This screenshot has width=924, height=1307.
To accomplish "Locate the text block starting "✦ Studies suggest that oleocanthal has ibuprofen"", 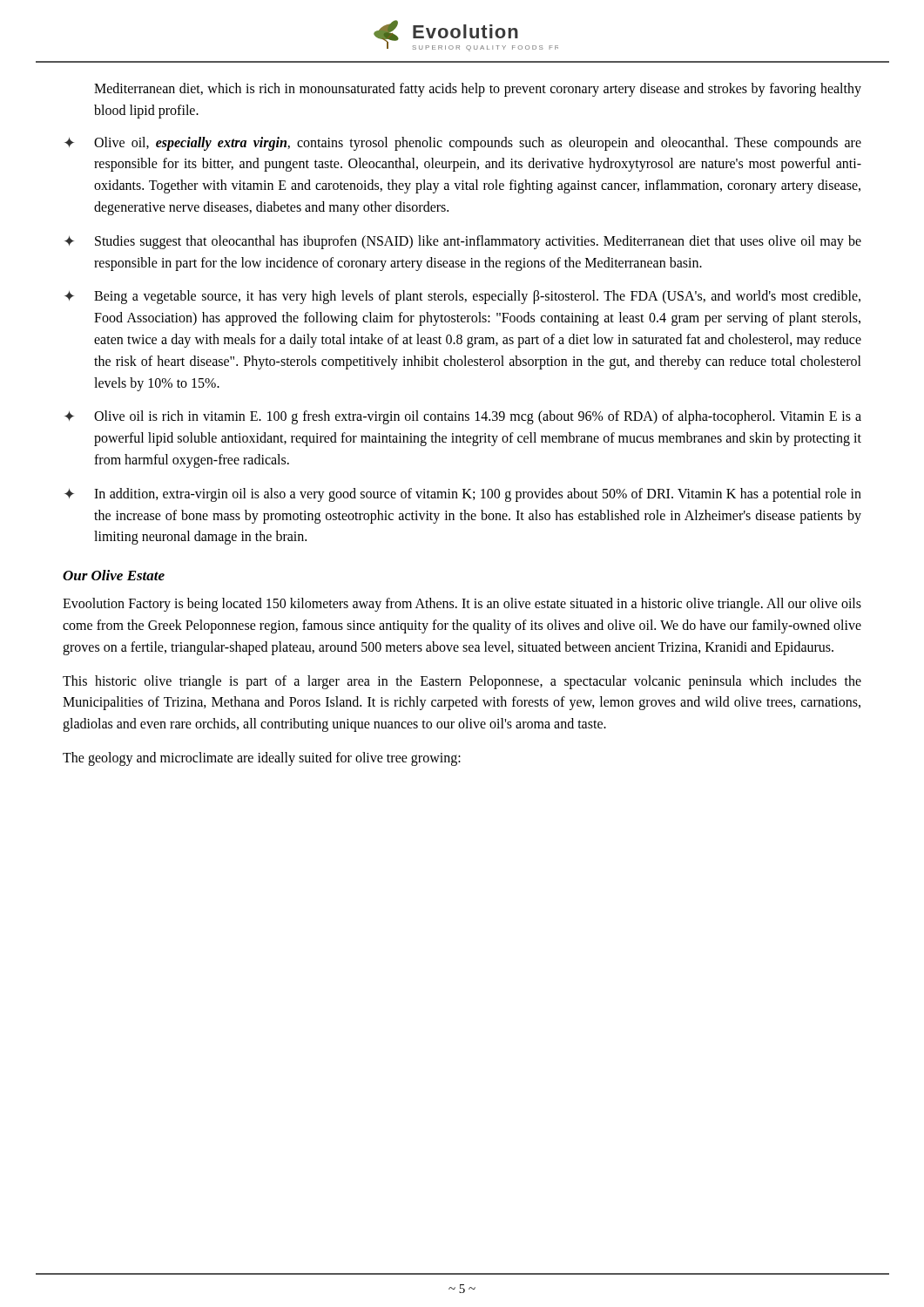I will 462,252.
